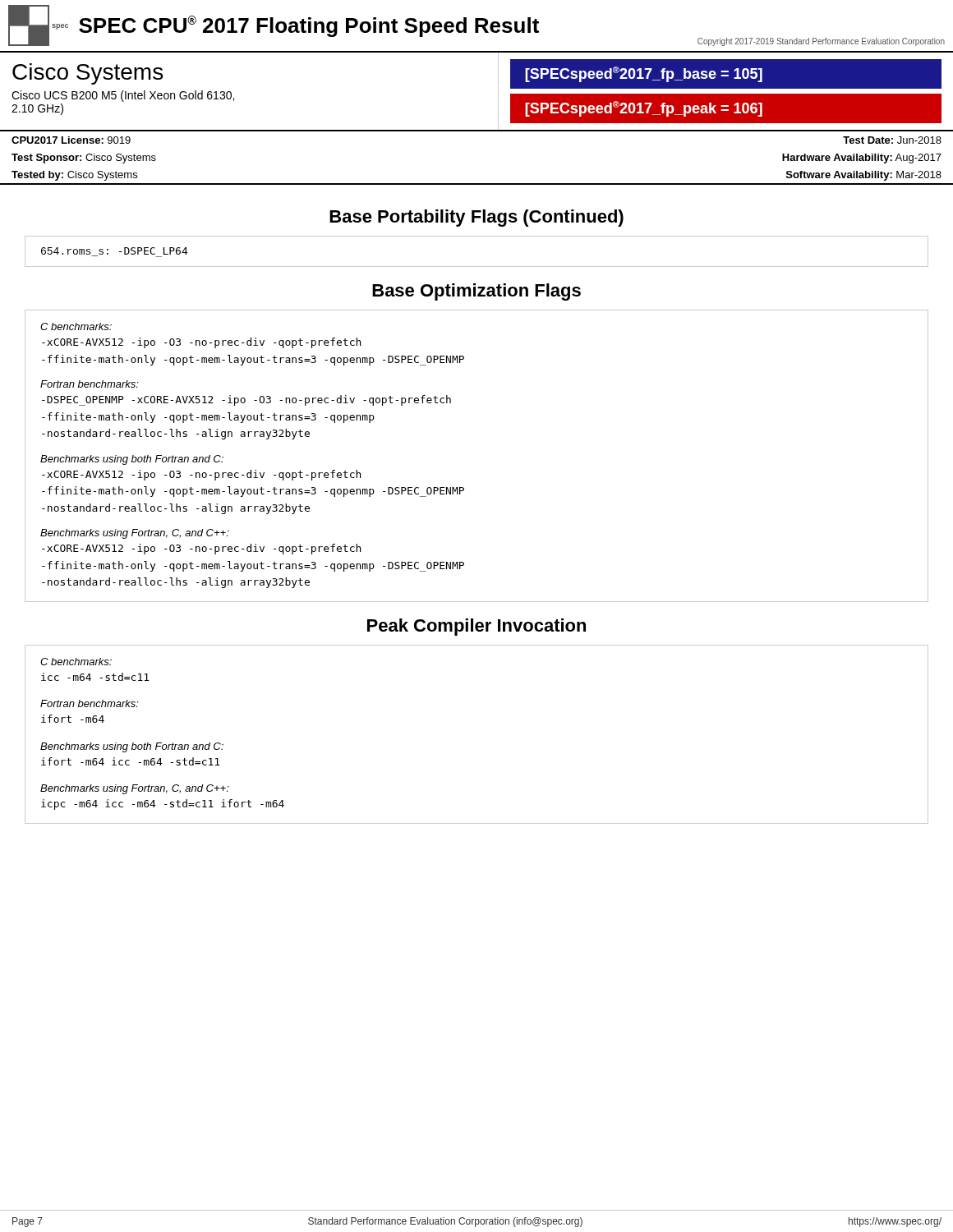This screenshot has width=953, height=1232.
Task: Select the section header that reads "Peak Compiler Invocation"
Action: click(x=476, y=625)
